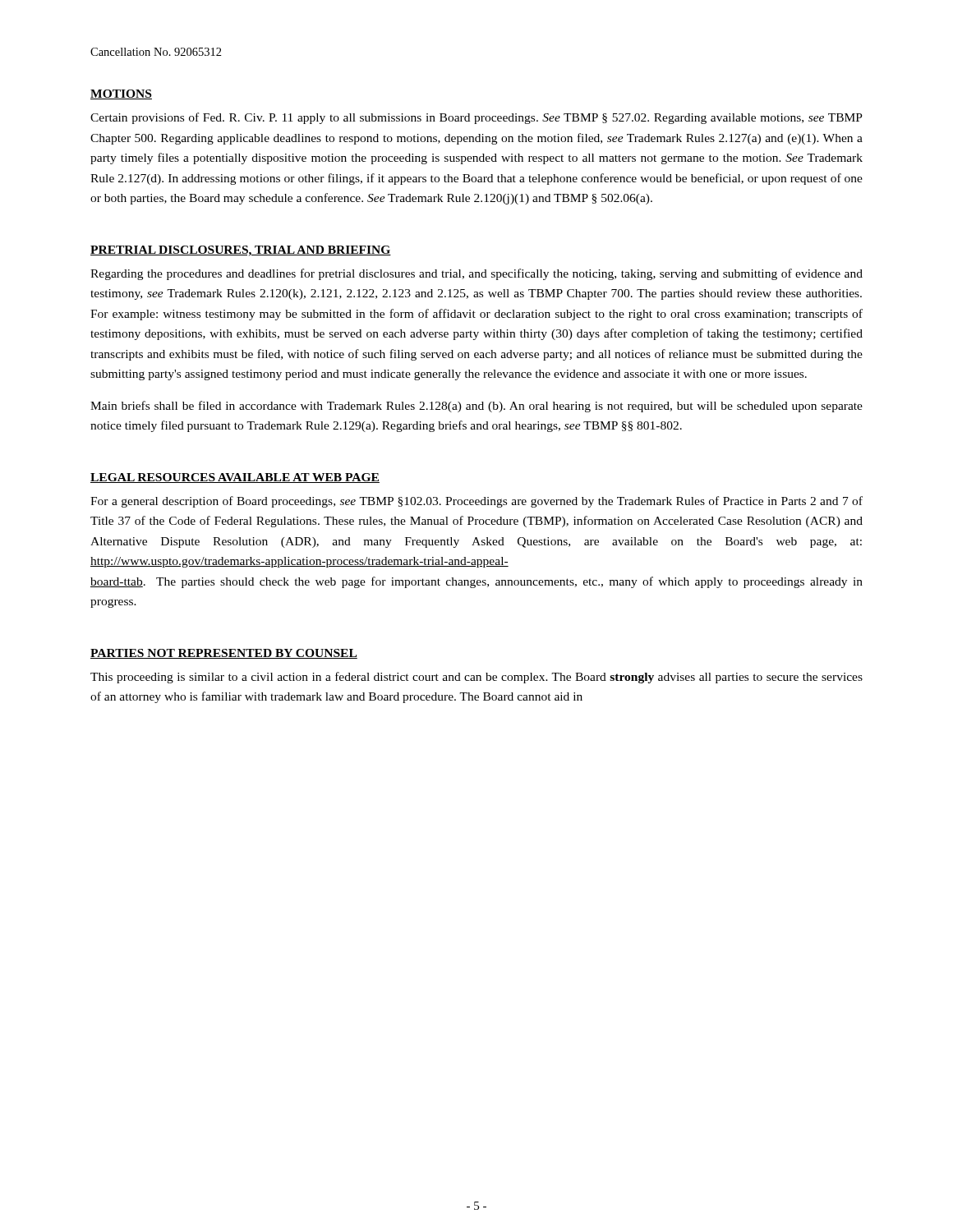Find the passage starting "PARTIES NOT REPRESENTED BY COUNSEL"

[224, 652]
